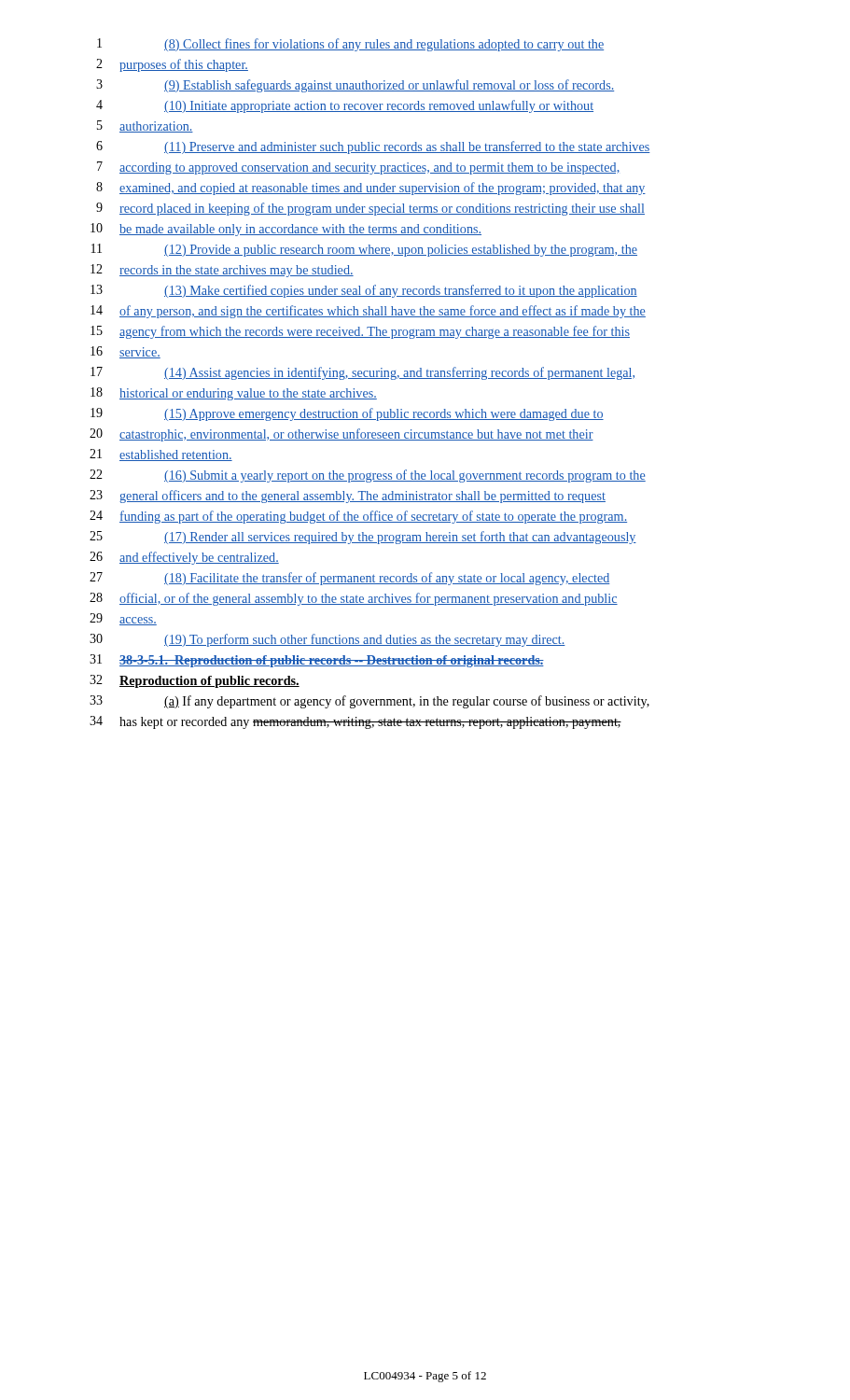Find the region starting "25 (17) Render all services required"
The image size is (850, 1400).
(425, 537)
